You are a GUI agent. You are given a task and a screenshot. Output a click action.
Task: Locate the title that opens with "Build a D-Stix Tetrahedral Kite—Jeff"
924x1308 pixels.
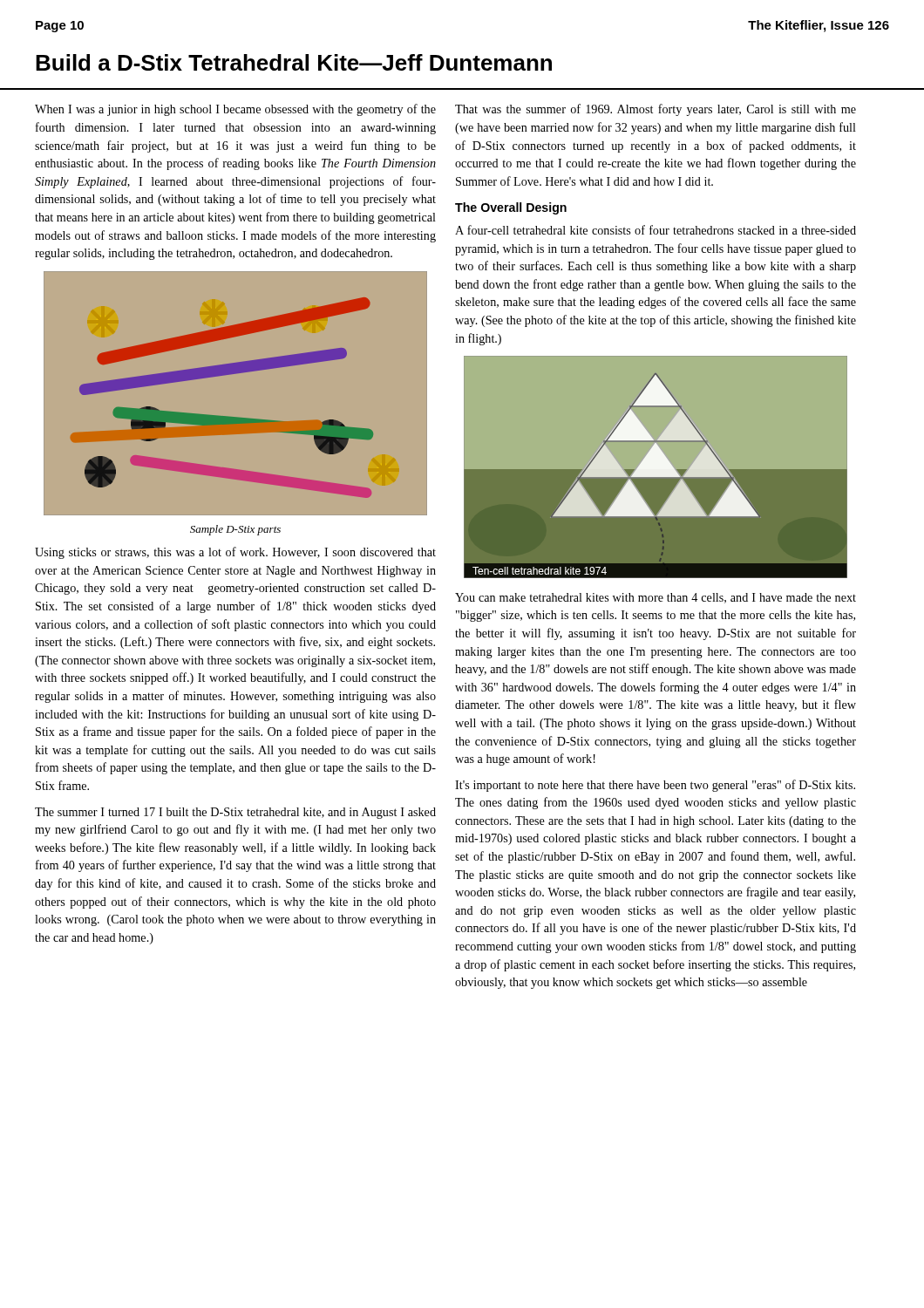pyautogui.click(x=462, y=63)
